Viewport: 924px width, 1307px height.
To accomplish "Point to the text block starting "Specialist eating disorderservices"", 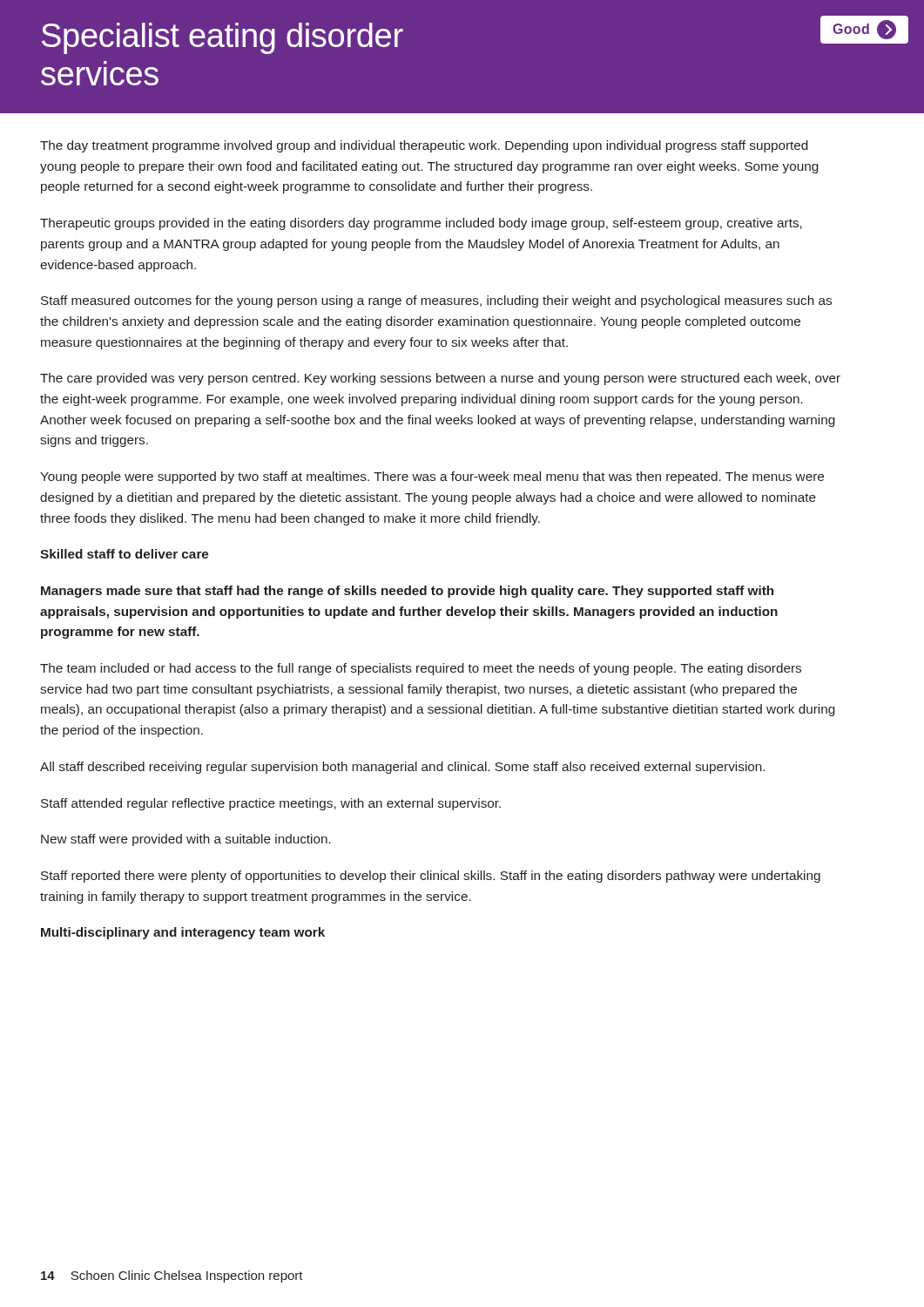I will point(301,55).
